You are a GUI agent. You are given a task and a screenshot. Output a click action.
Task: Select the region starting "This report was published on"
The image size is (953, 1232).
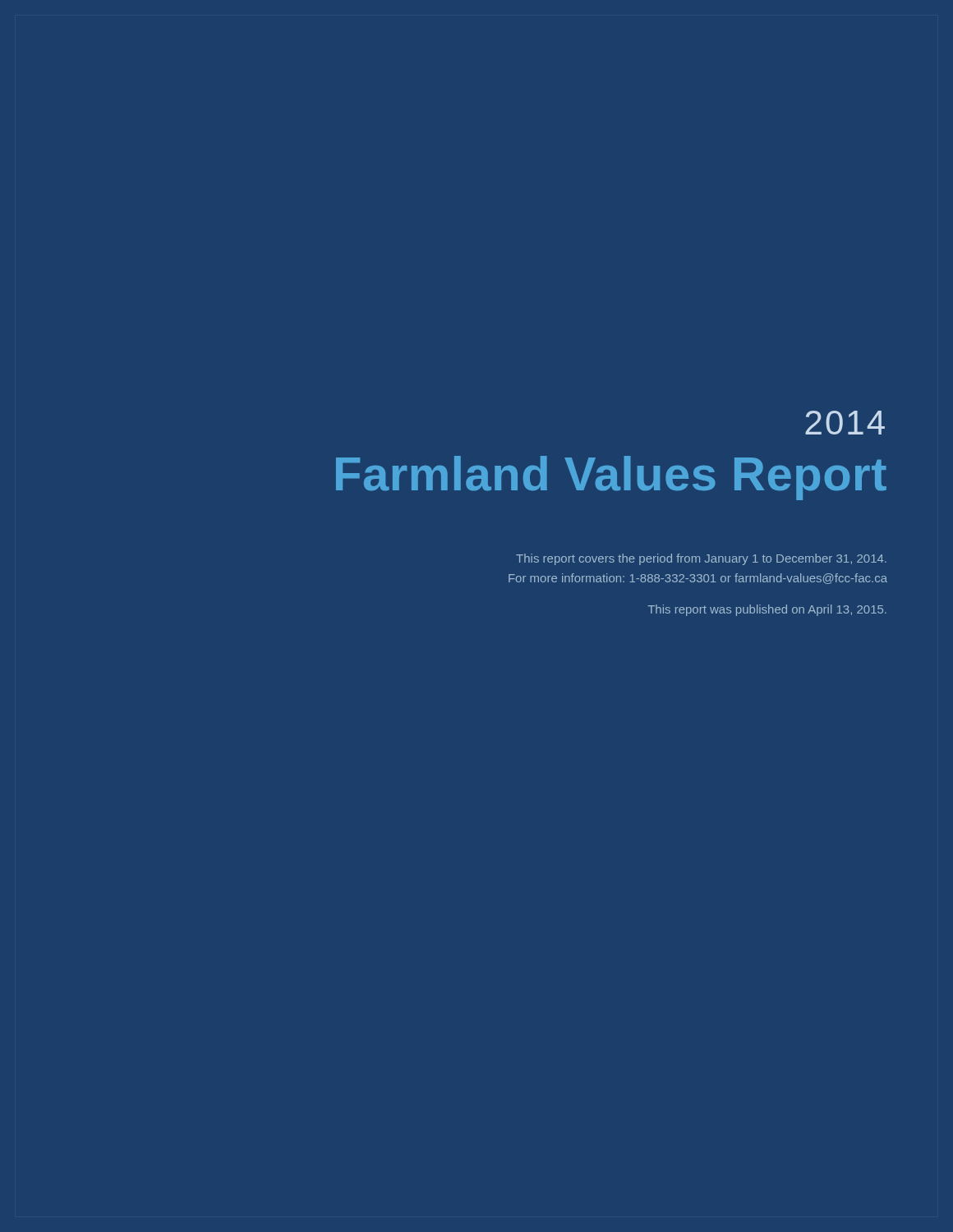767,609
